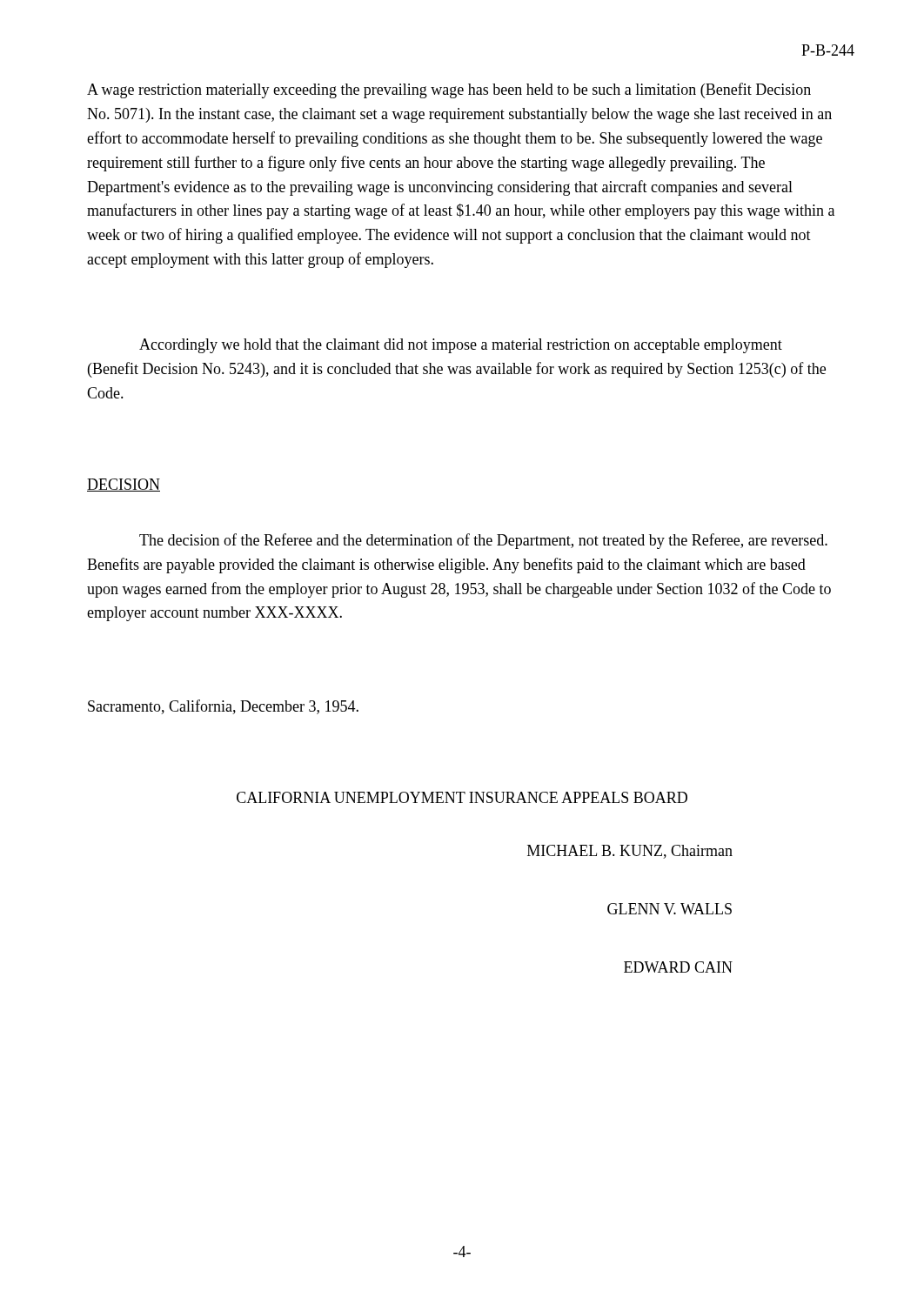This screenshot has height=1305, width=924.
Task: Select the text block that reads "A wage restriction materially exceeding the prevailing"
Action: coord(461,175)
